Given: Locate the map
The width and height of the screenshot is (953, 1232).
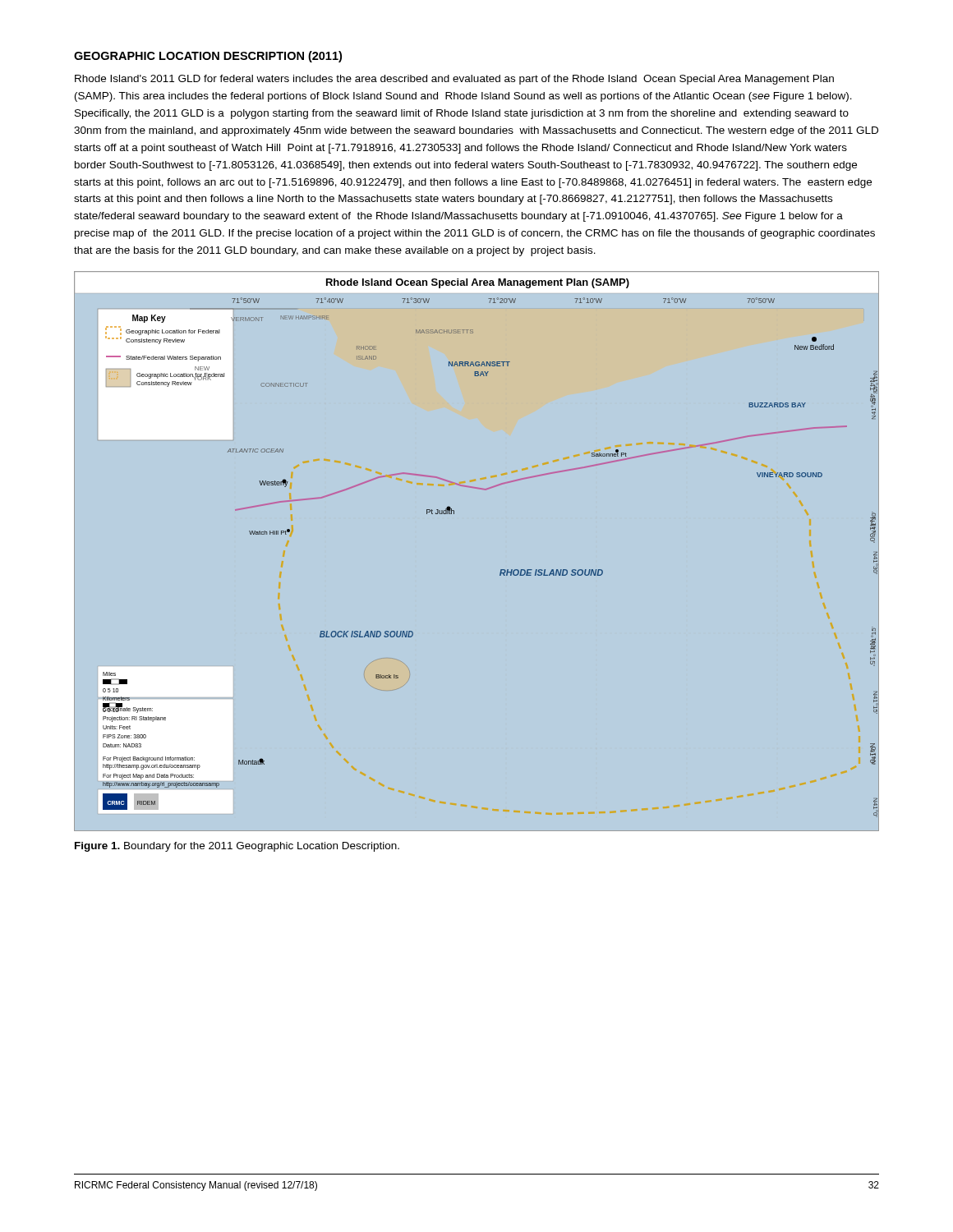Looking at the screenshot, I should (x=476, y=551).
